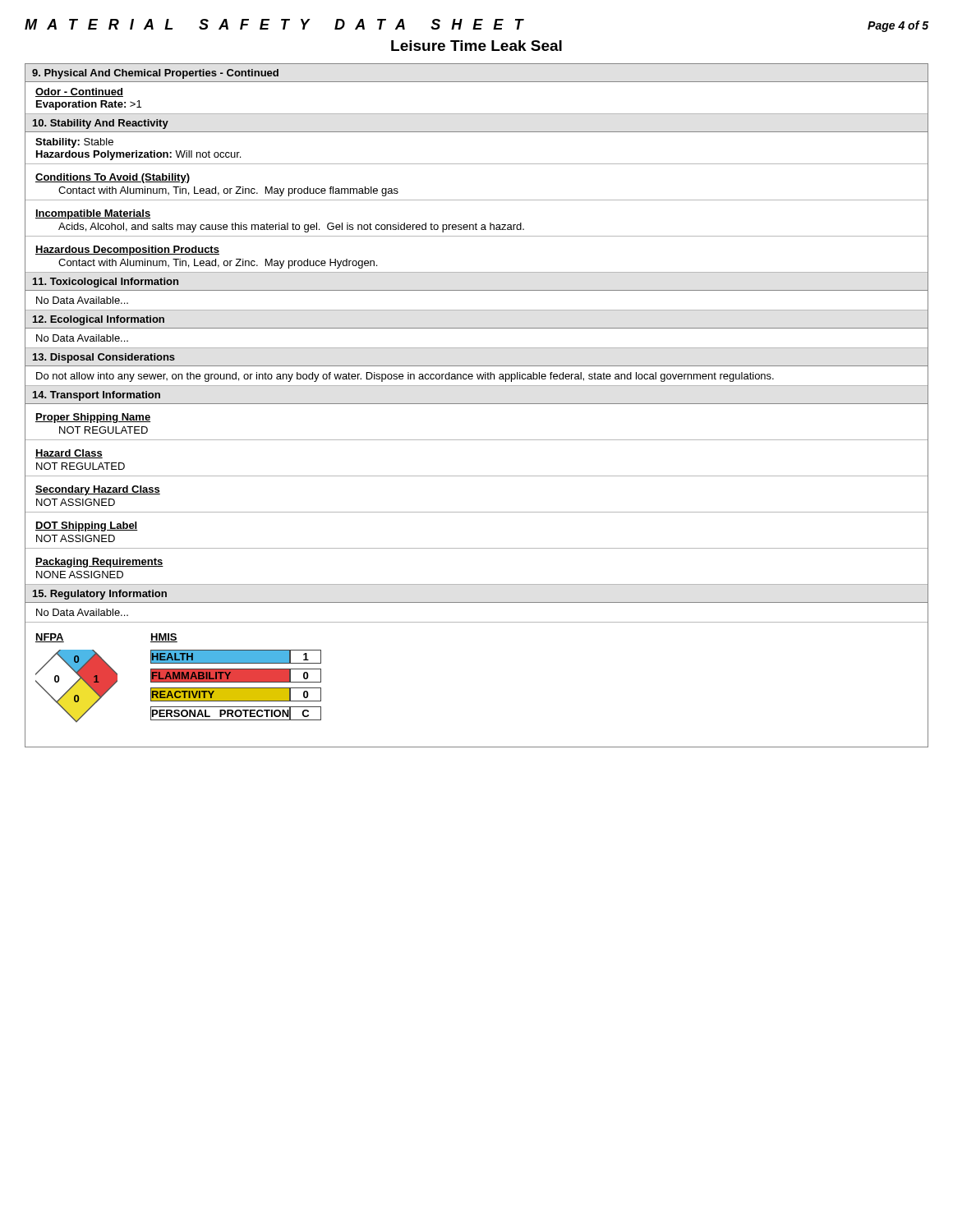Locate the text starting "Leisure Time Leak Seal"
This screenshot has width=953, height=1232.
coord(476,46)
